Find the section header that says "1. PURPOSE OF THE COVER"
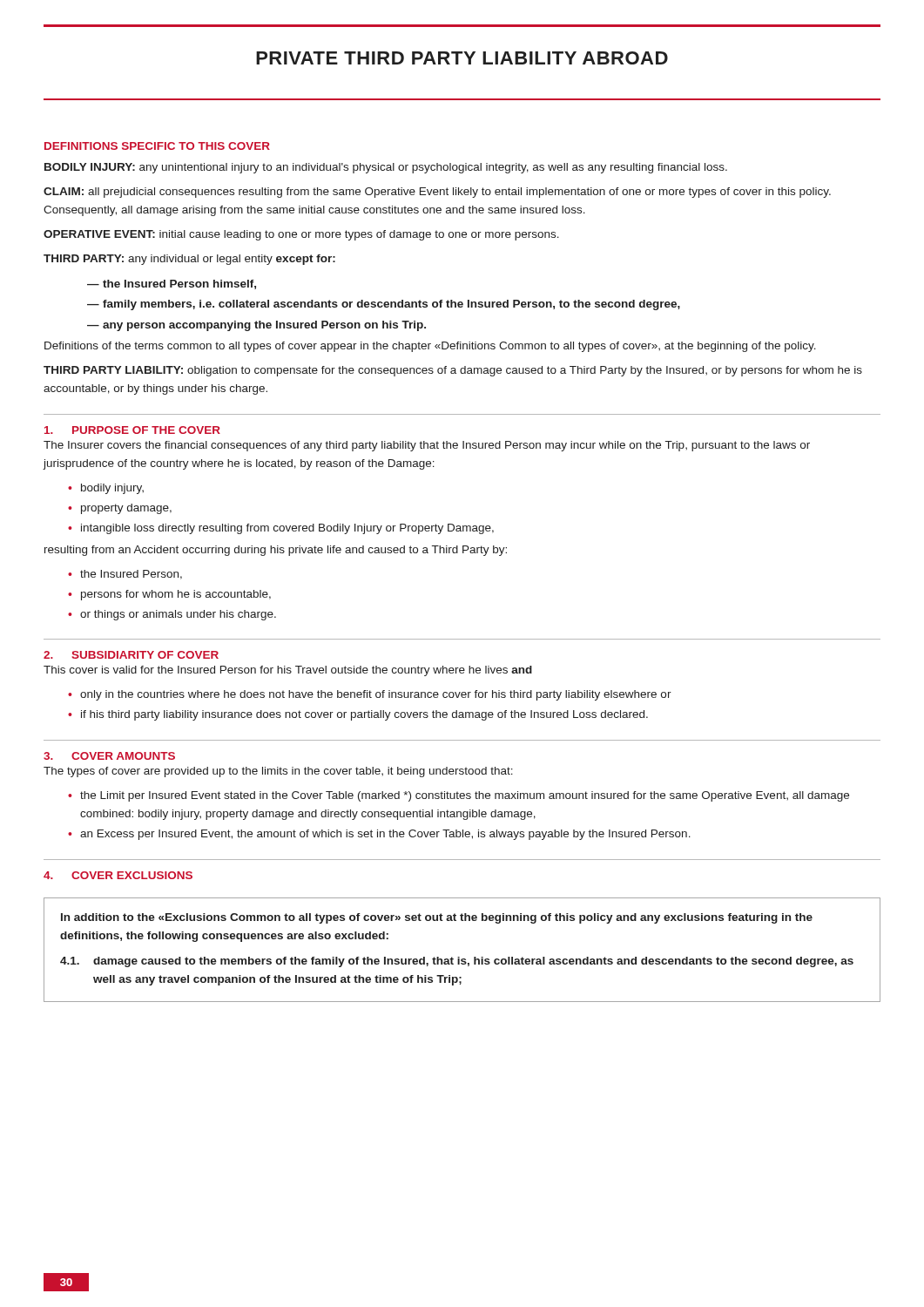 (x=462, y=430)
